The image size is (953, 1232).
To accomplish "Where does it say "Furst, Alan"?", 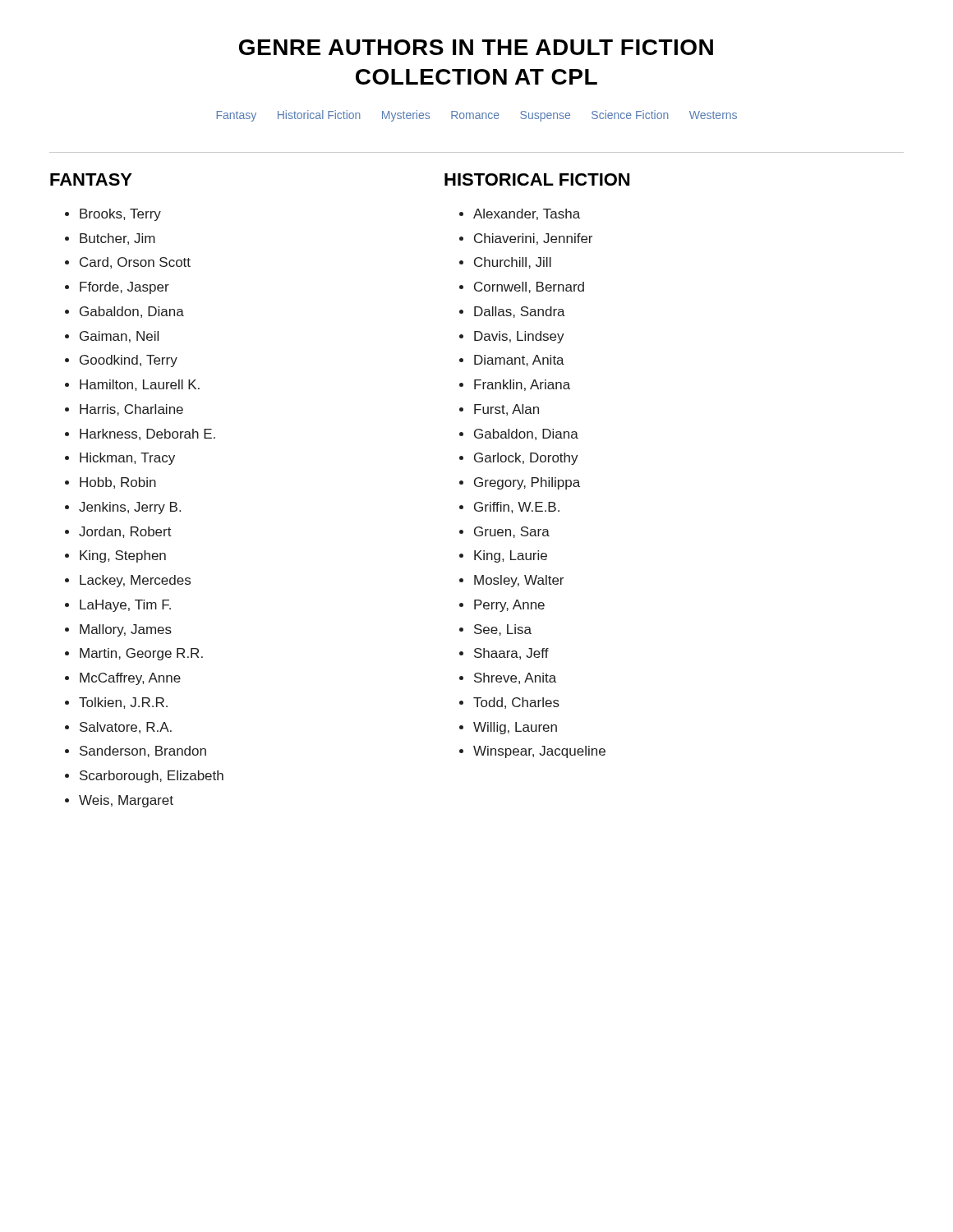I will pos(507,409).
